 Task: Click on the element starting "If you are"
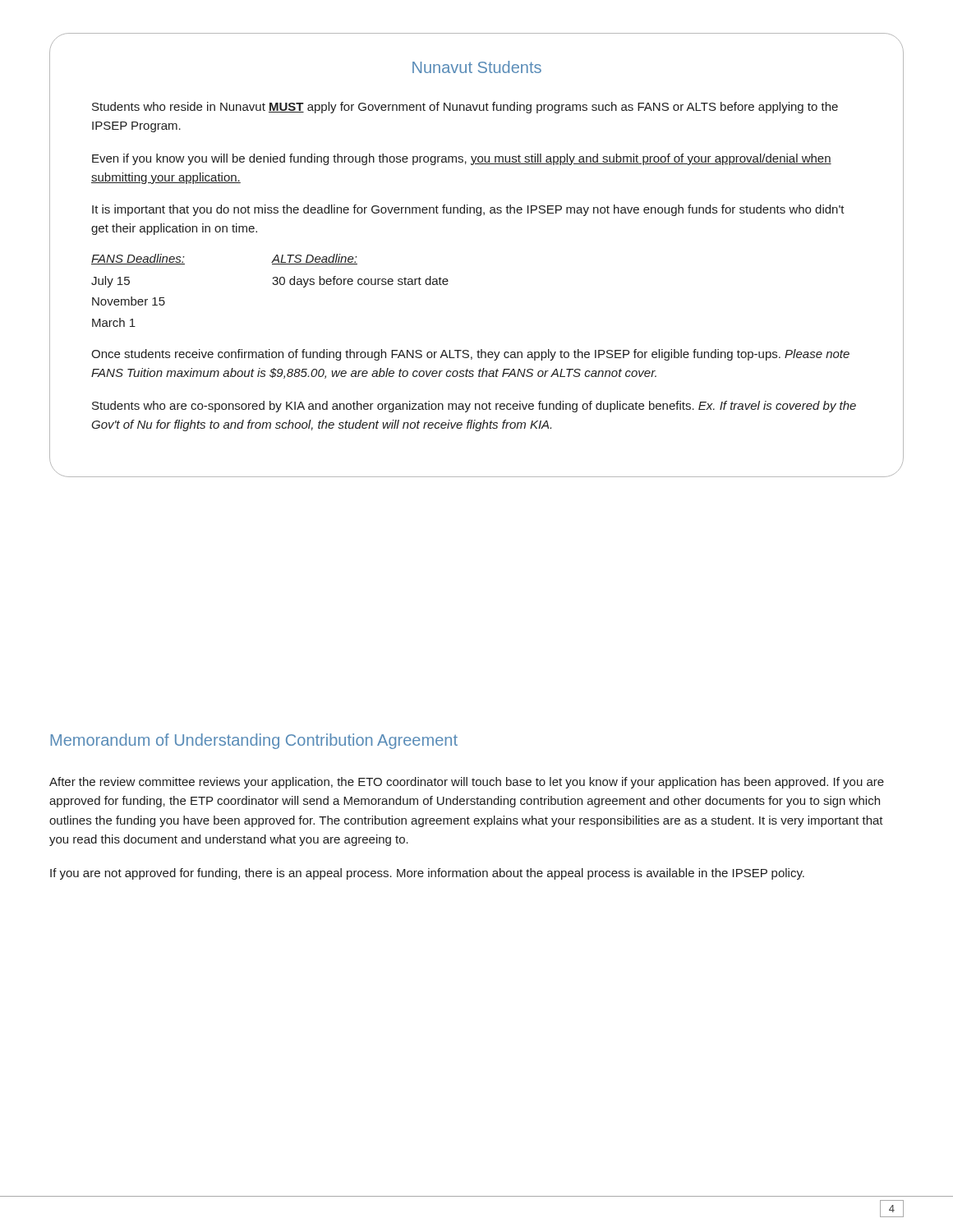tap(476, 873)
